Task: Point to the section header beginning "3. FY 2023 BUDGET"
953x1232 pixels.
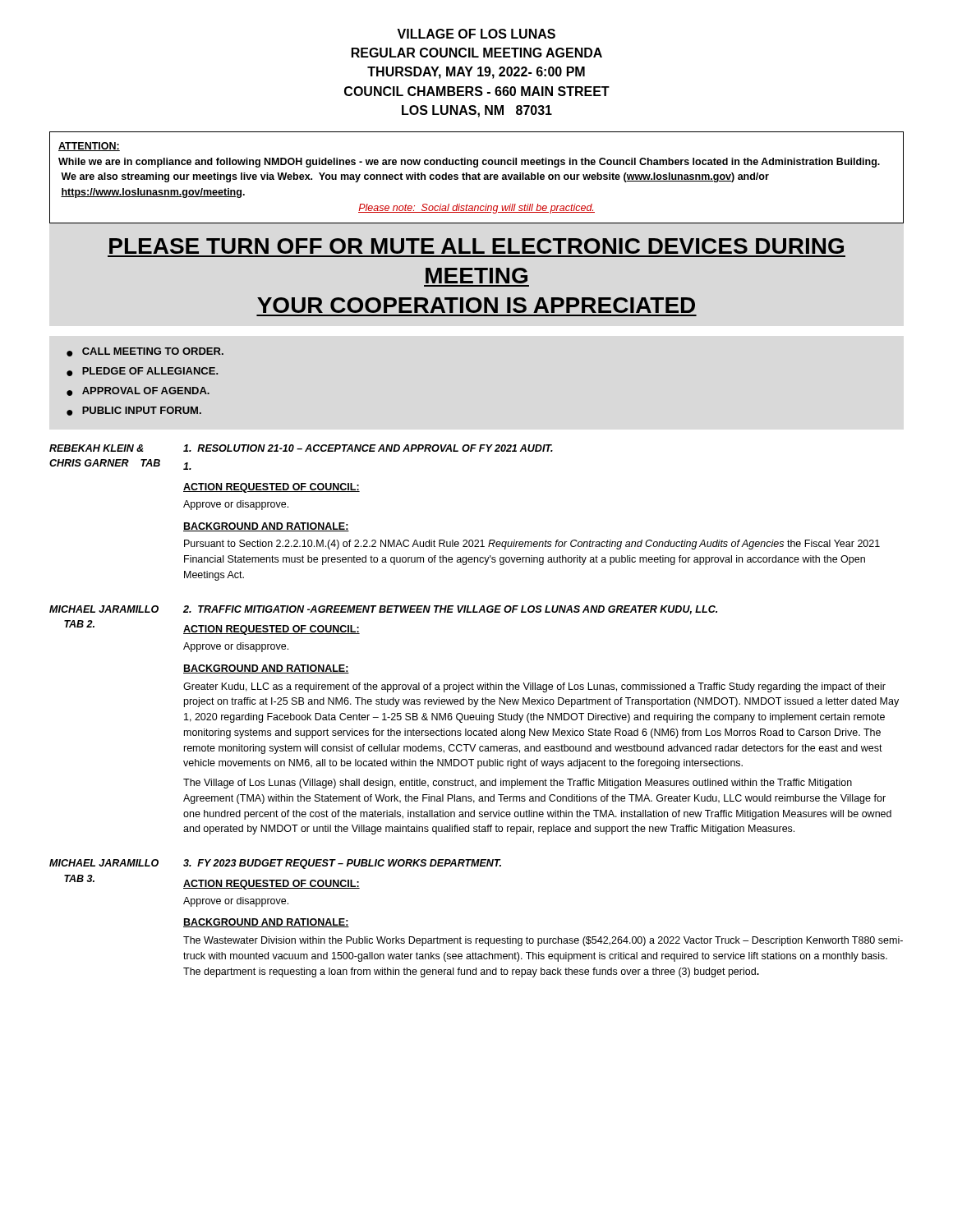Action: click(x=342, y=864)
